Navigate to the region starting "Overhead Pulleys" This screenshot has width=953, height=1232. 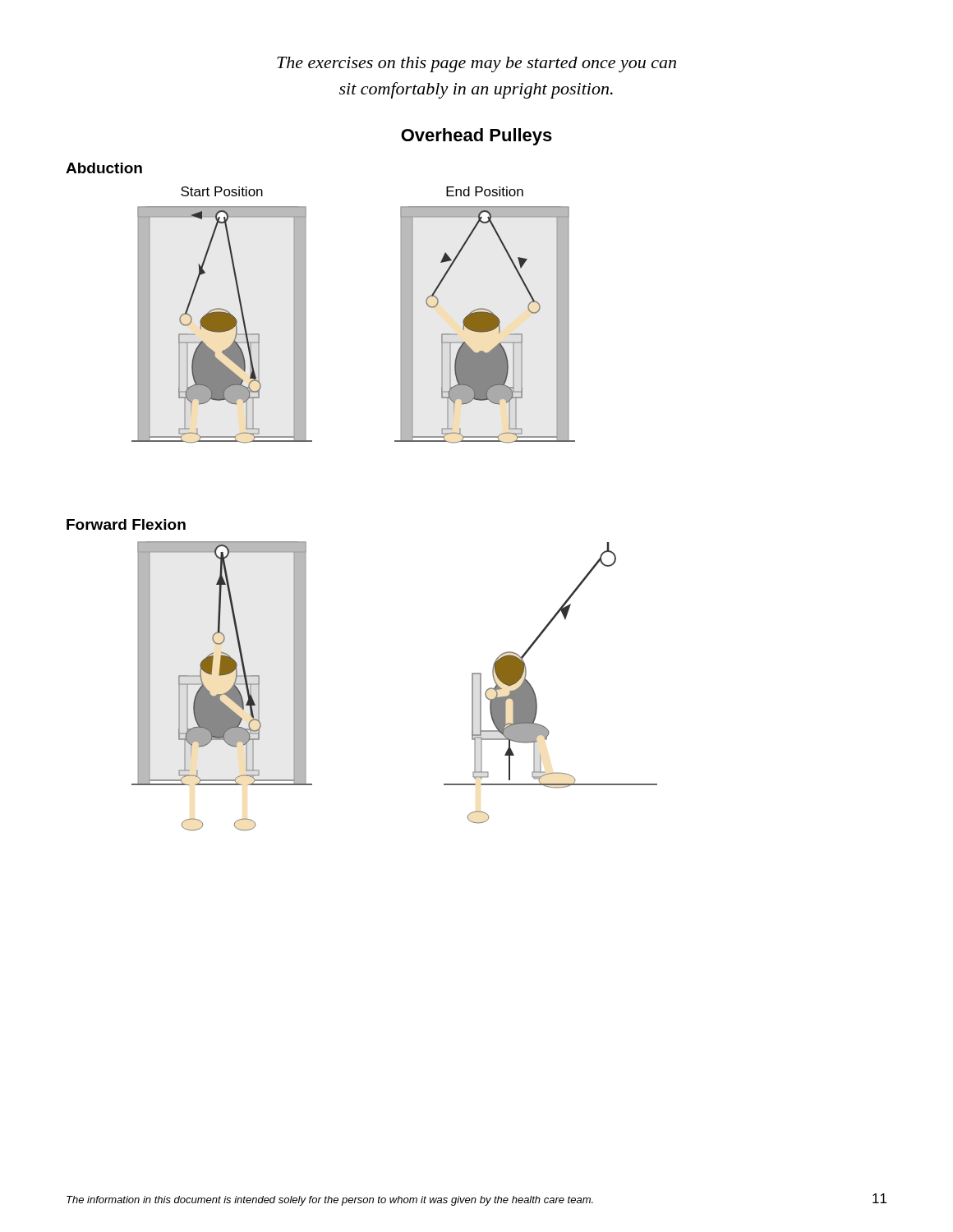(x=476, y=135)
